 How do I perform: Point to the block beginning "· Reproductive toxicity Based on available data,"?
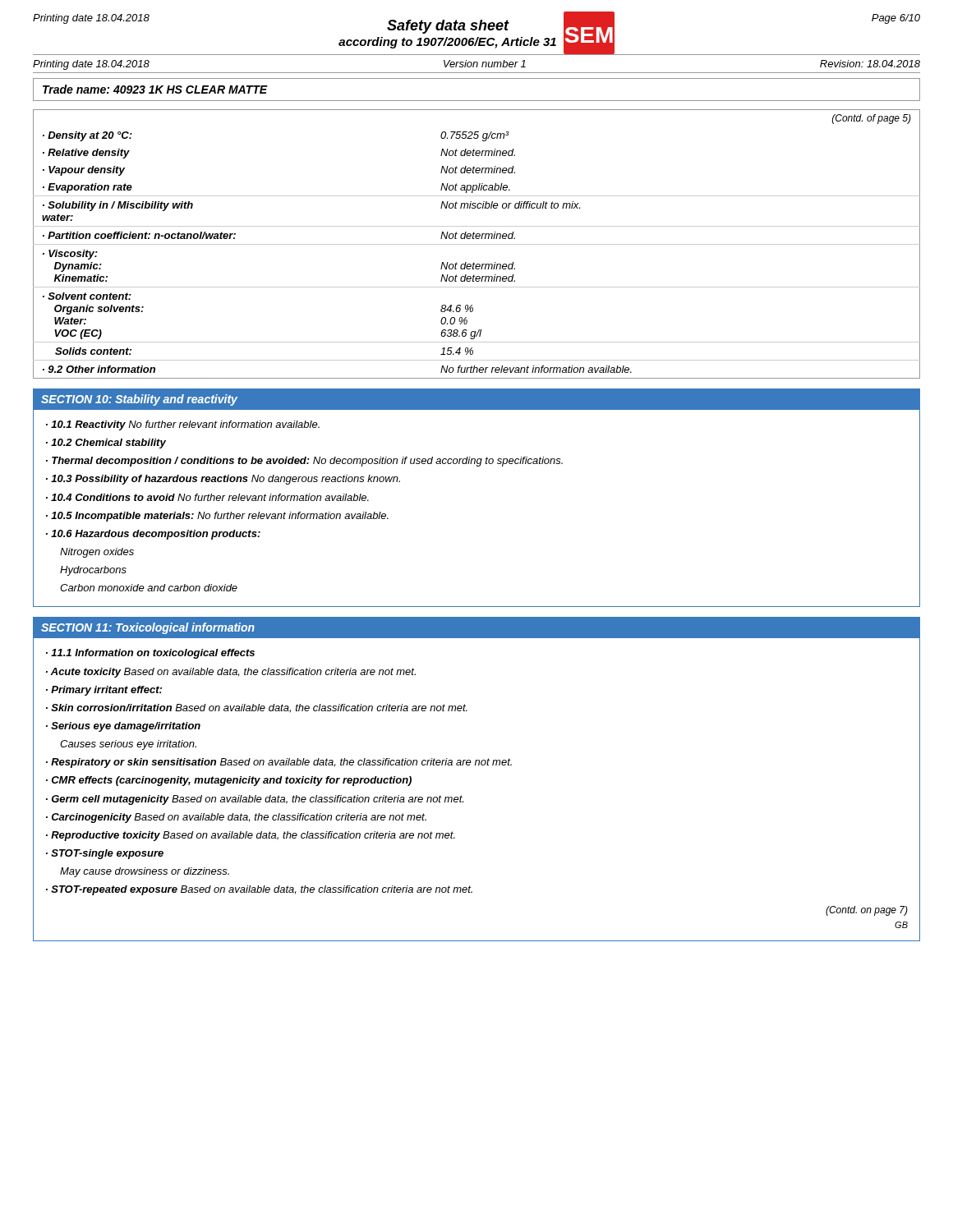pos(251,835)
